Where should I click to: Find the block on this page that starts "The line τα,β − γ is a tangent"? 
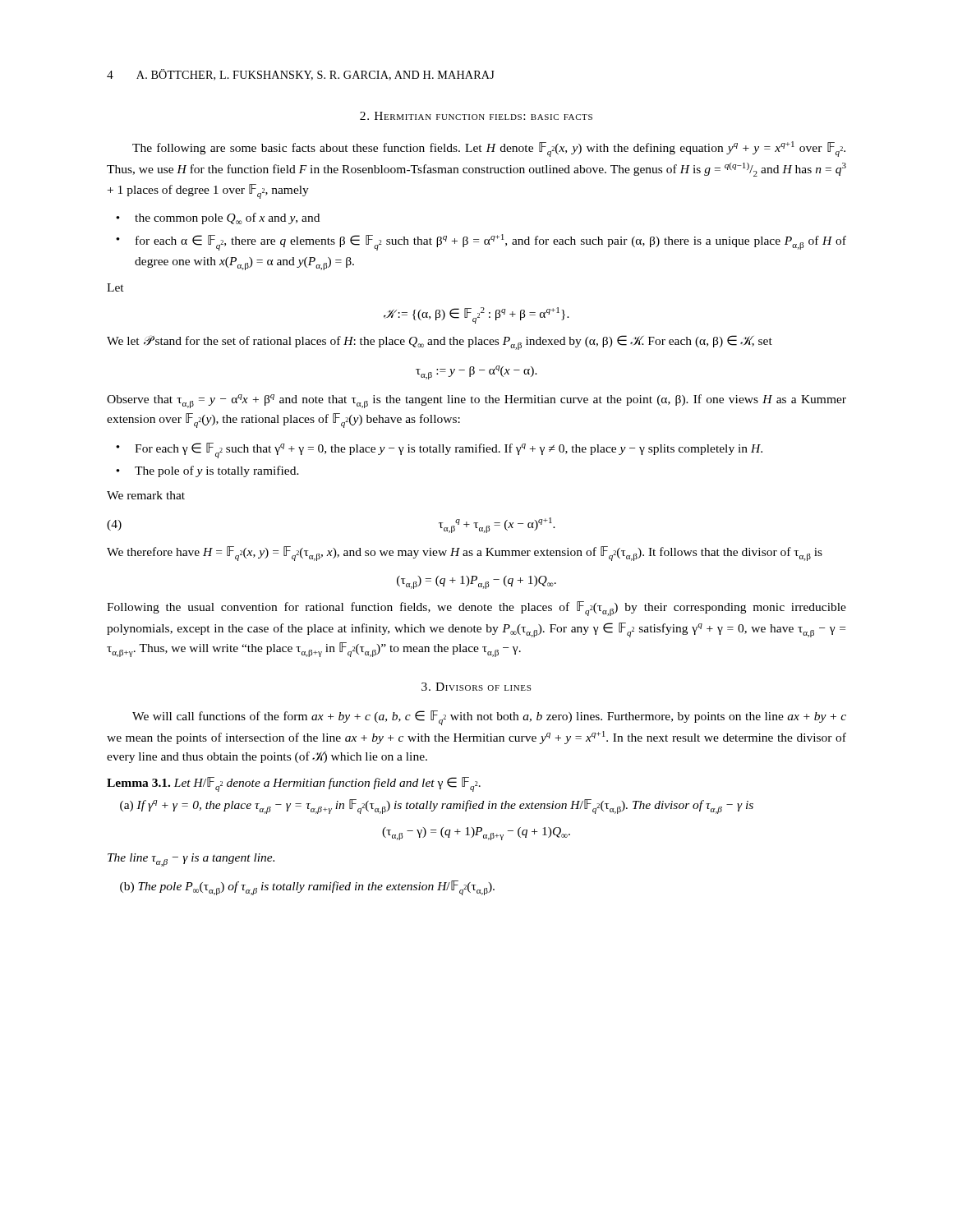[191, 859]
